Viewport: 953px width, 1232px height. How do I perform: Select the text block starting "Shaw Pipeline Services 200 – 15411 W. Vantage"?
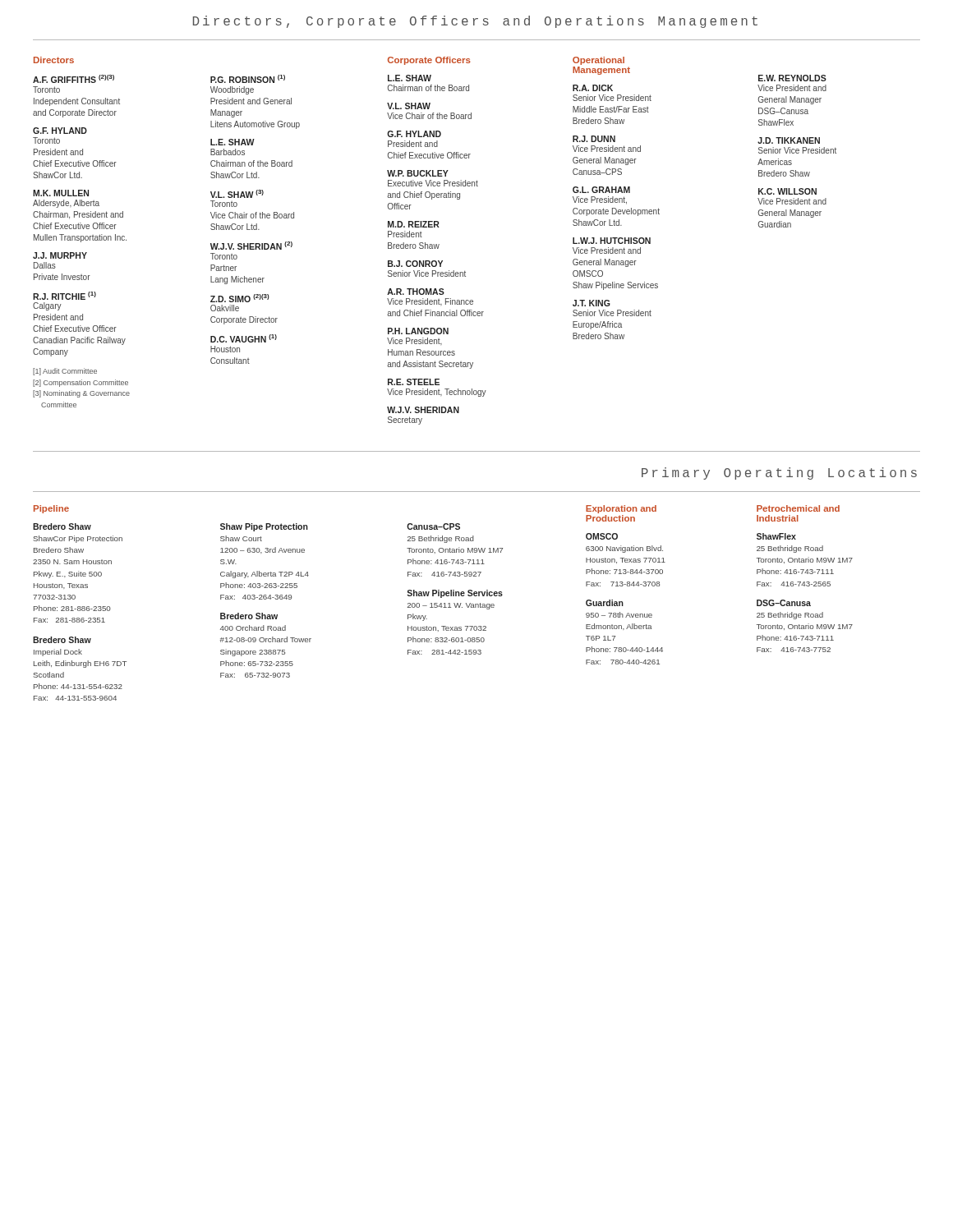(493, 623)
